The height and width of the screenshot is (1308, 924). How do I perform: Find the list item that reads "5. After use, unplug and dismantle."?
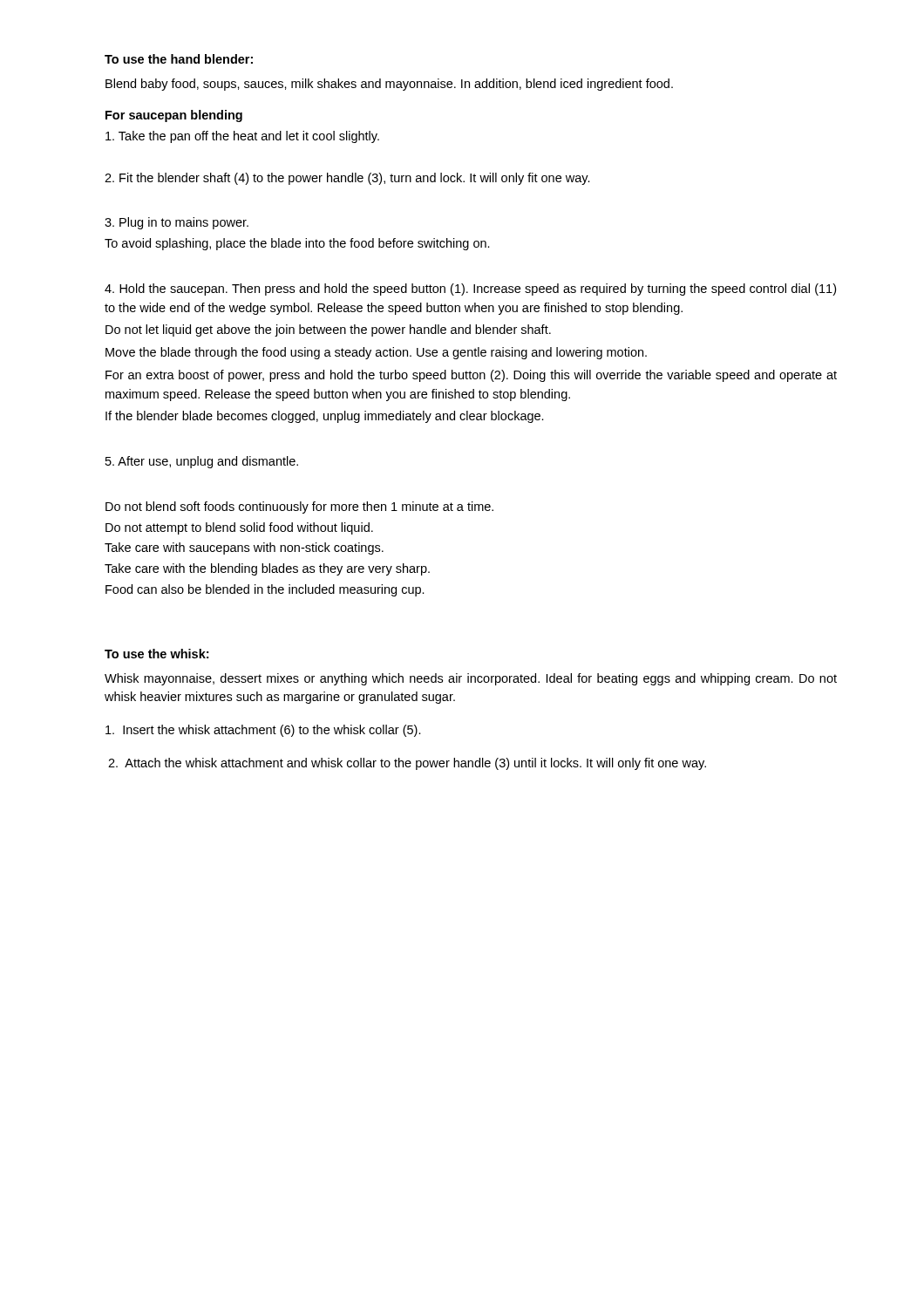point(202,461)
